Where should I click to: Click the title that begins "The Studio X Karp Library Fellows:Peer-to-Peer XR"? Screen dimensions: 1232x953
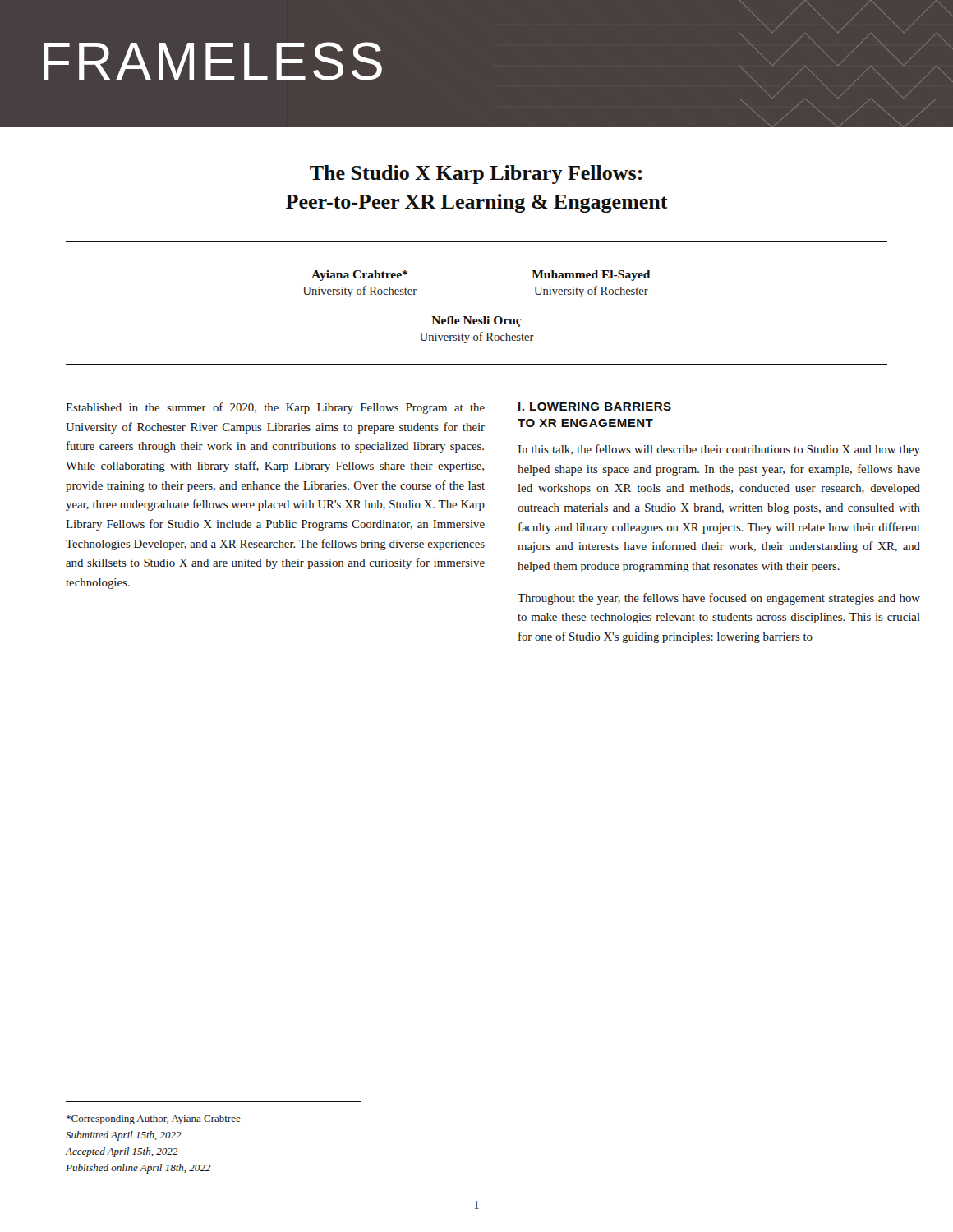click(476, 187)
